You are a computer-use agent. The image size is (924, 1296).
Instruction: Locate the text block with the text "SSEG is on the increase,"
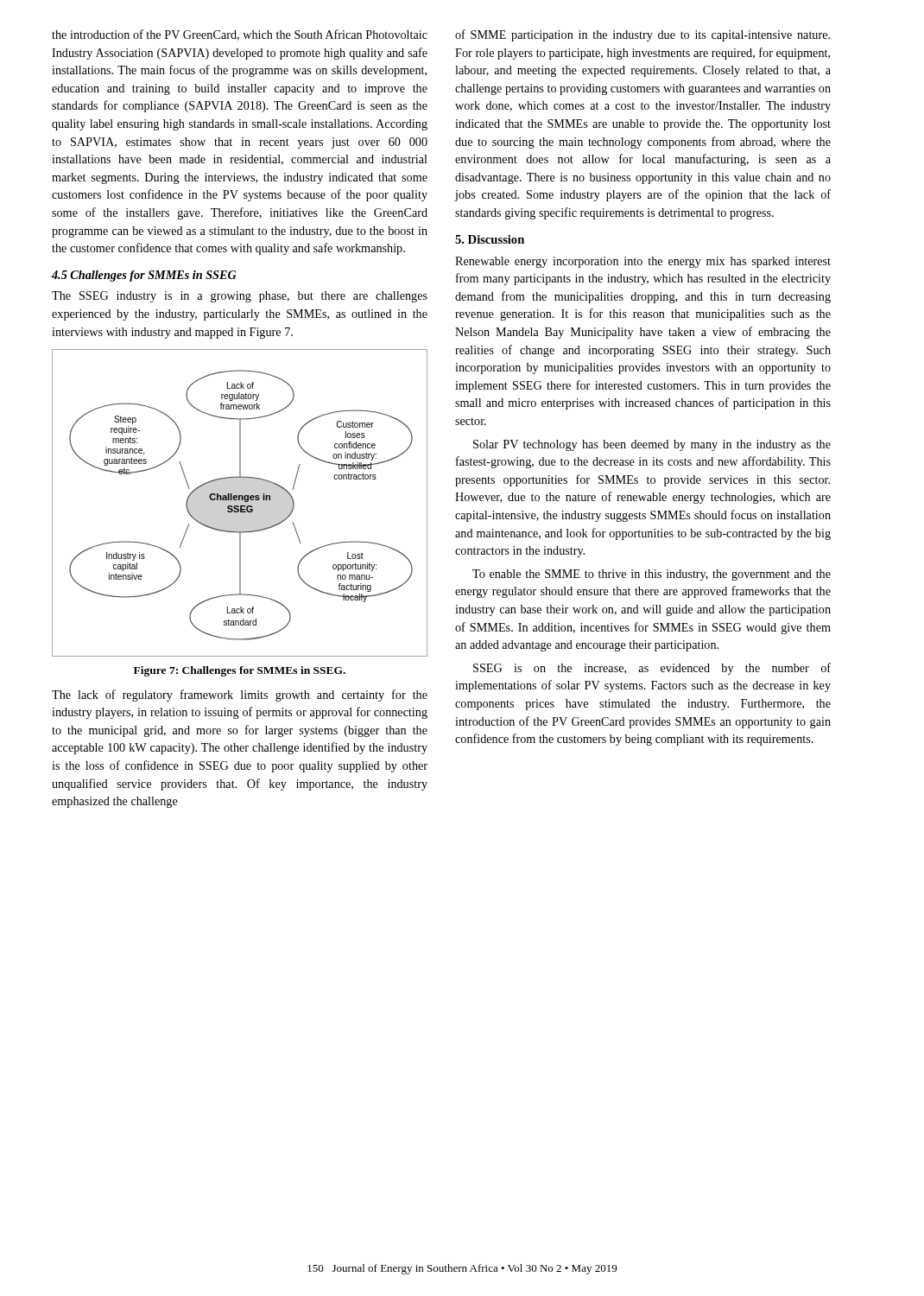click(x=643, y=703)
